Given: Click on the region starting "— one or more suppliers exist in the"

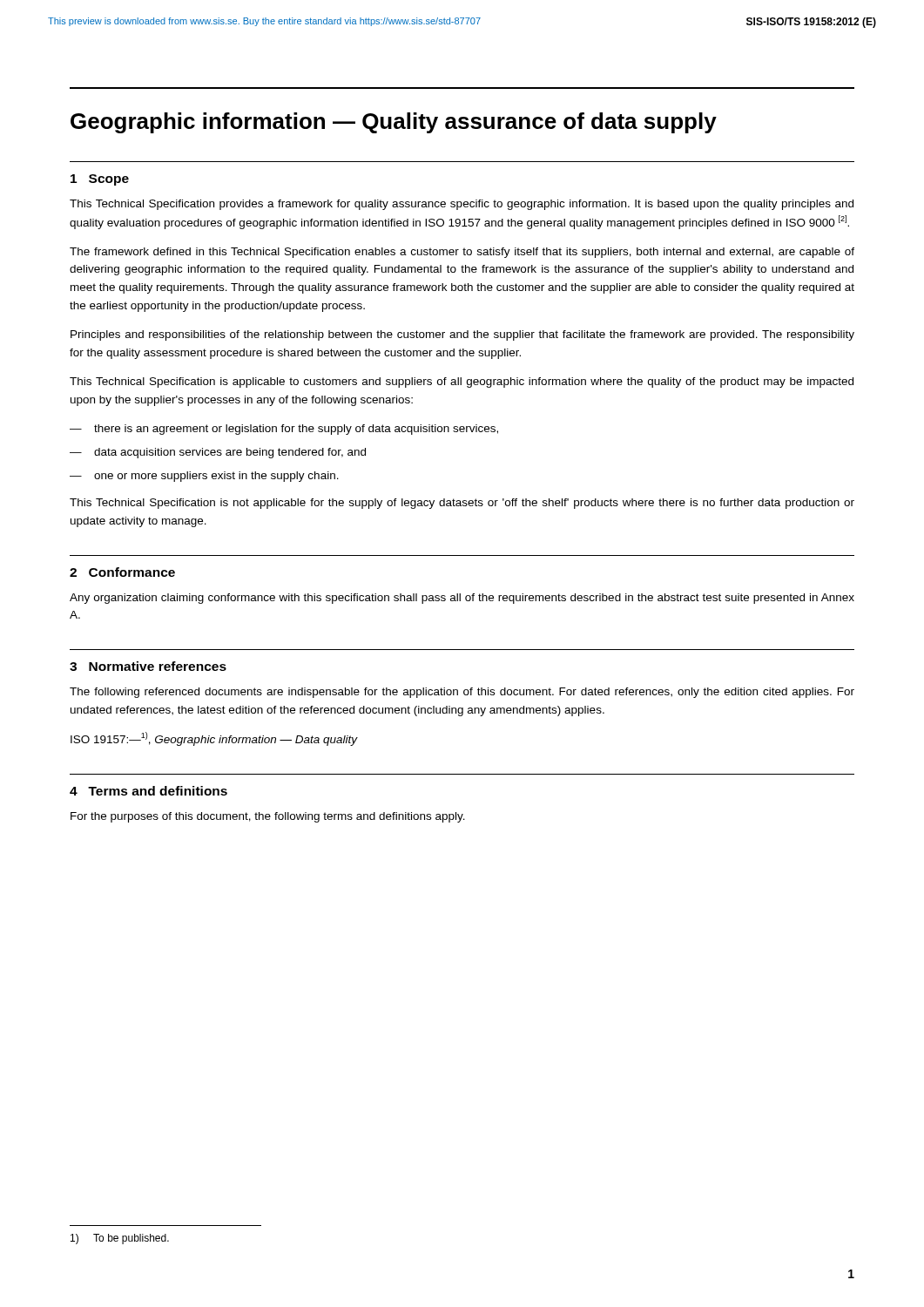Looking at the screenshot, I should (x=204, y=476).
